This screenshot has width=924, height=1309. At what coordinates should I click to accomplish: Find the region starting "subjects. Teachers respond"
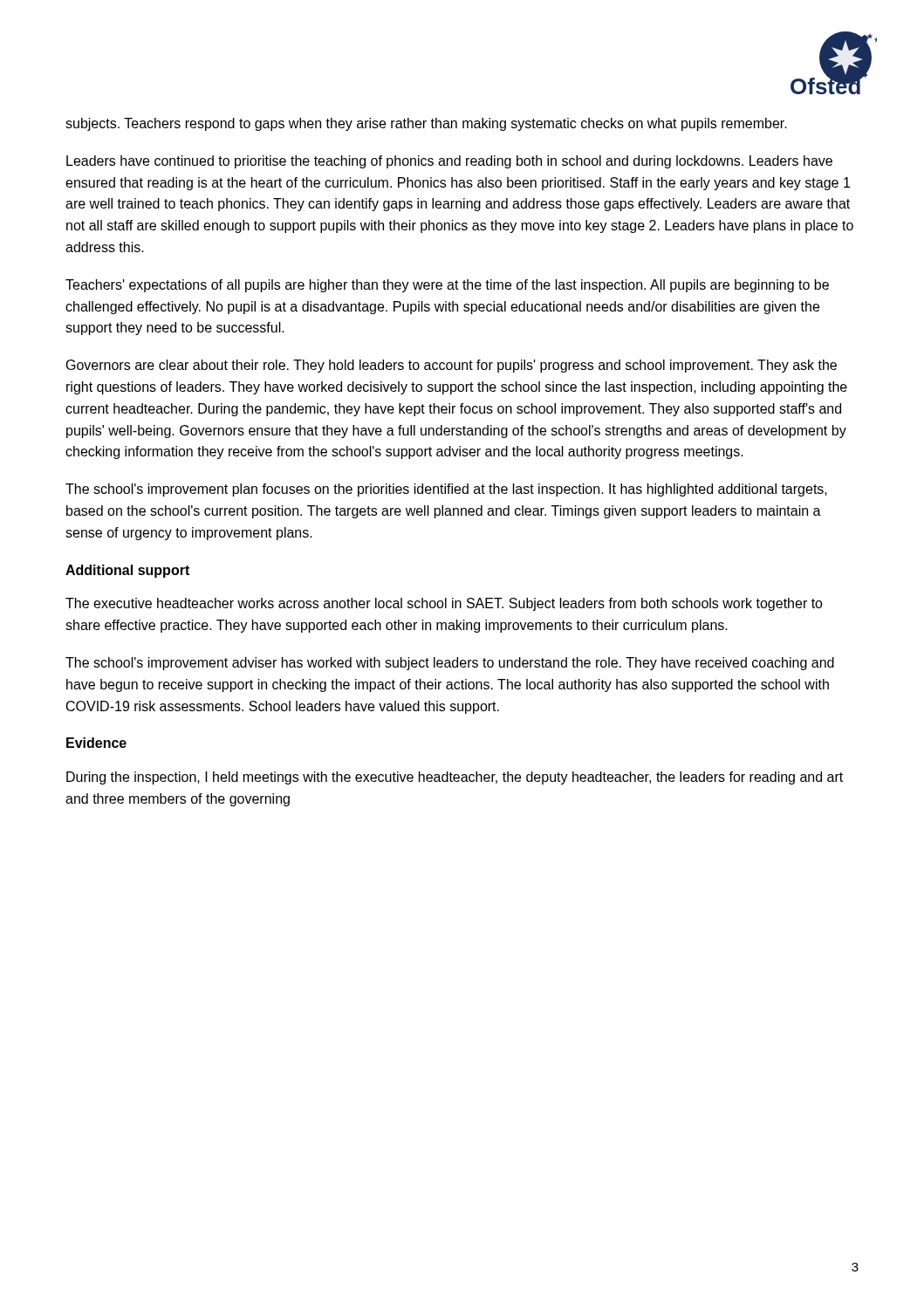[x=427, y=124]
